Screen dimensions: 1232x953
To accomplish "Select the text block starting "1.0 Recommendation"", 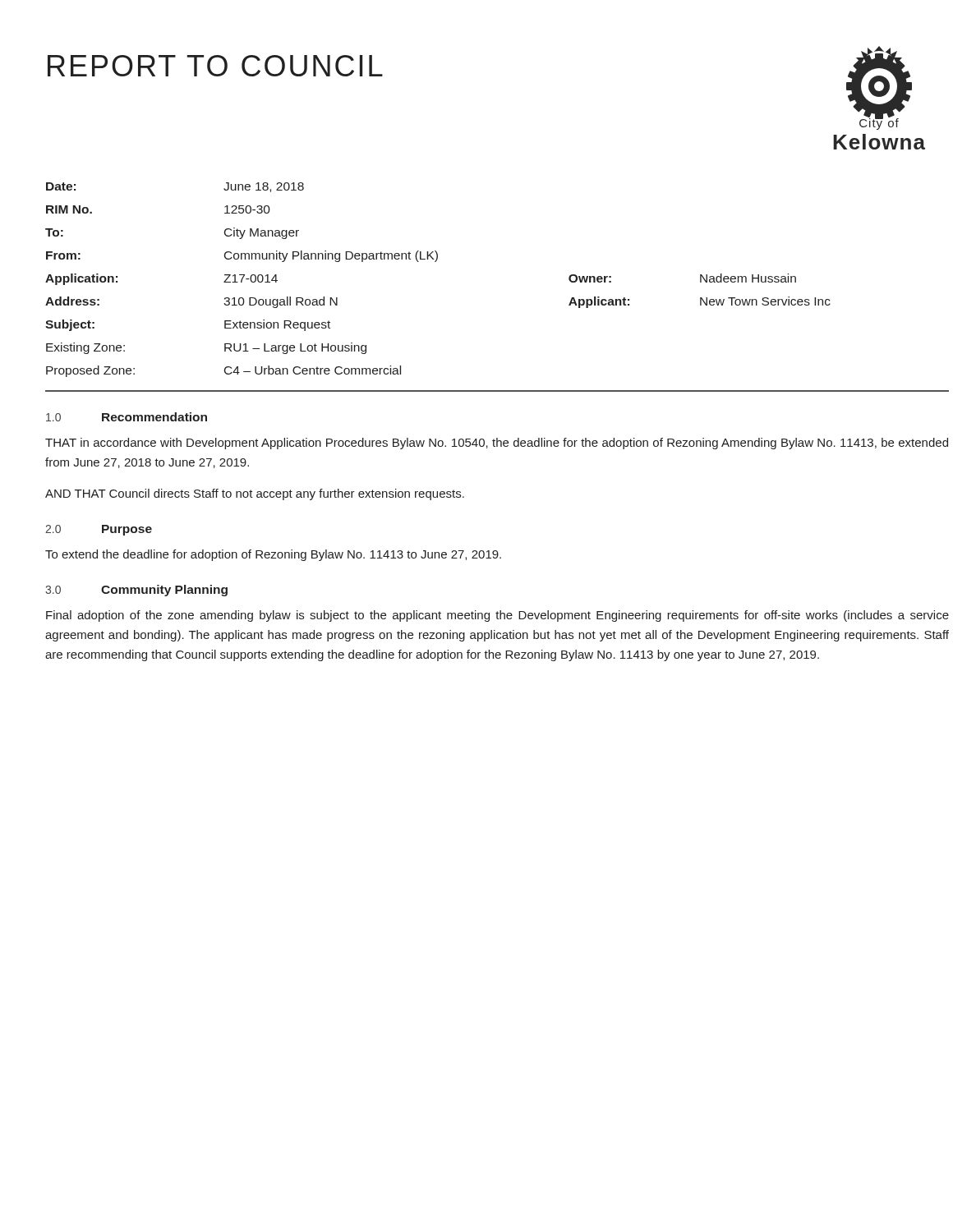I will [x=127, y=417].
